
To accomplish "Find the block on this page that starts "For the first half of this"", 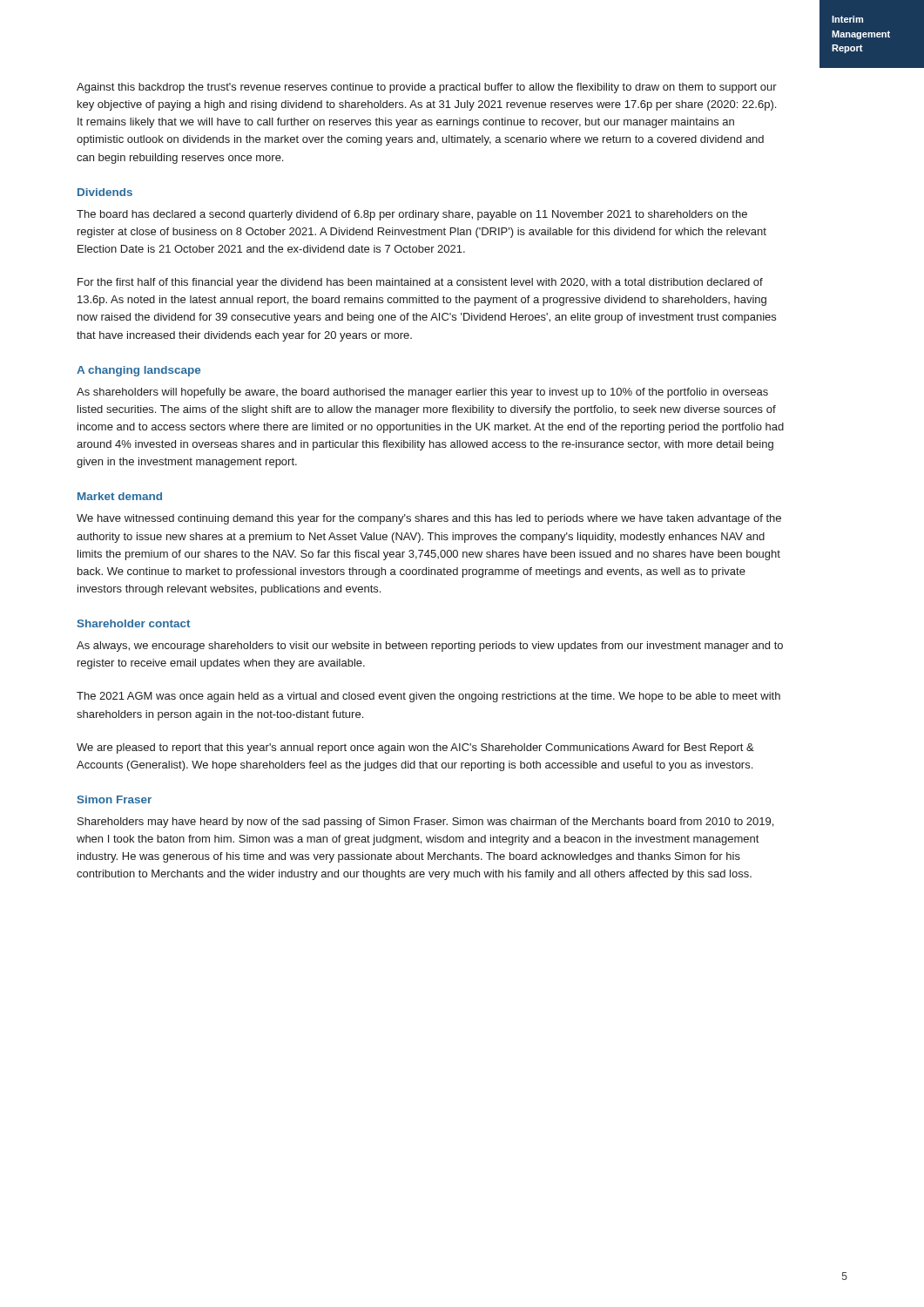I will click(x=427, y=308).
